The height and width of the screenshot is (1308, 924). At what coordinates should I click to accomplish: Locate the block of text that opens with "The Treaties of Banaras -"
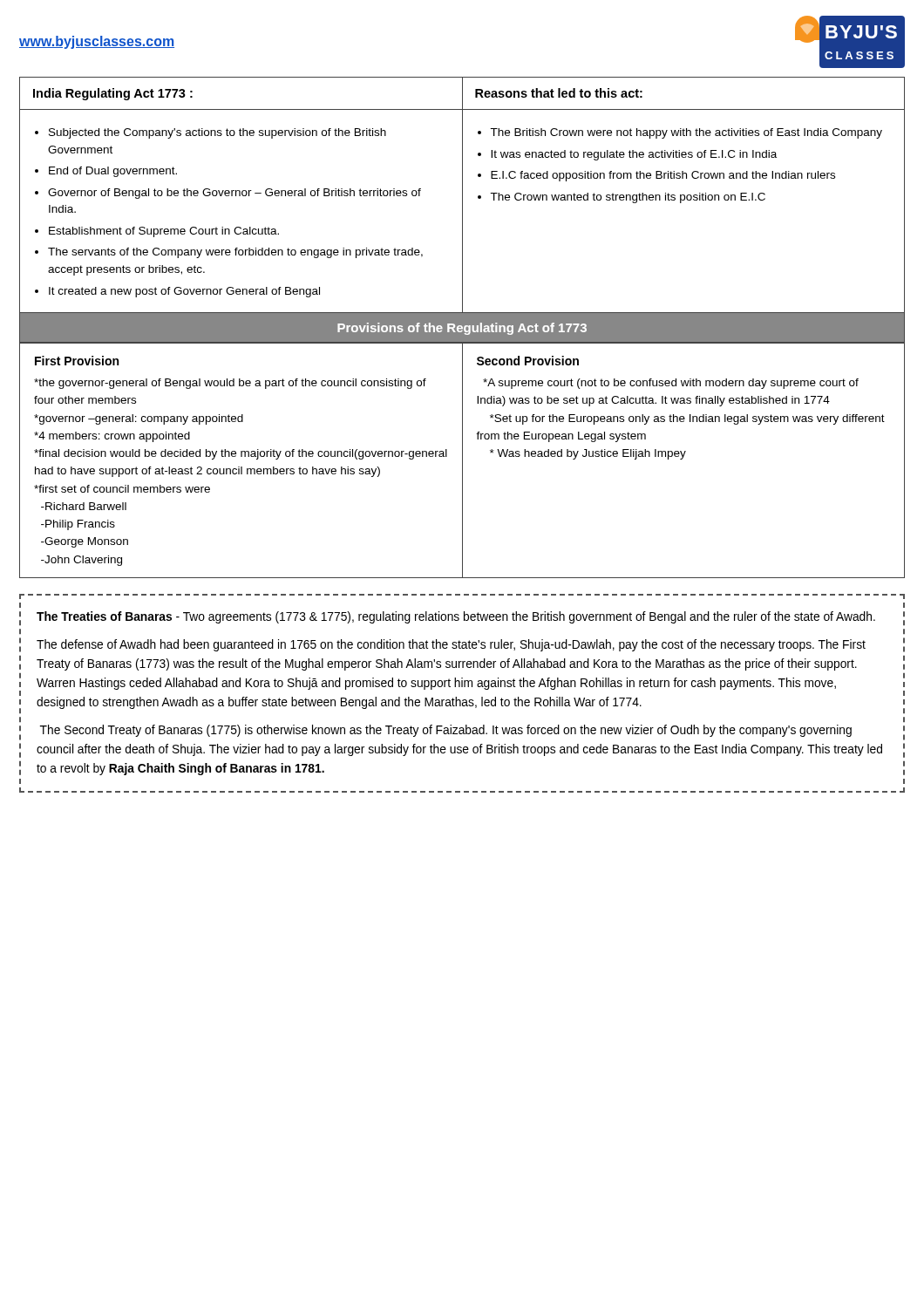[x=462, y=693]
